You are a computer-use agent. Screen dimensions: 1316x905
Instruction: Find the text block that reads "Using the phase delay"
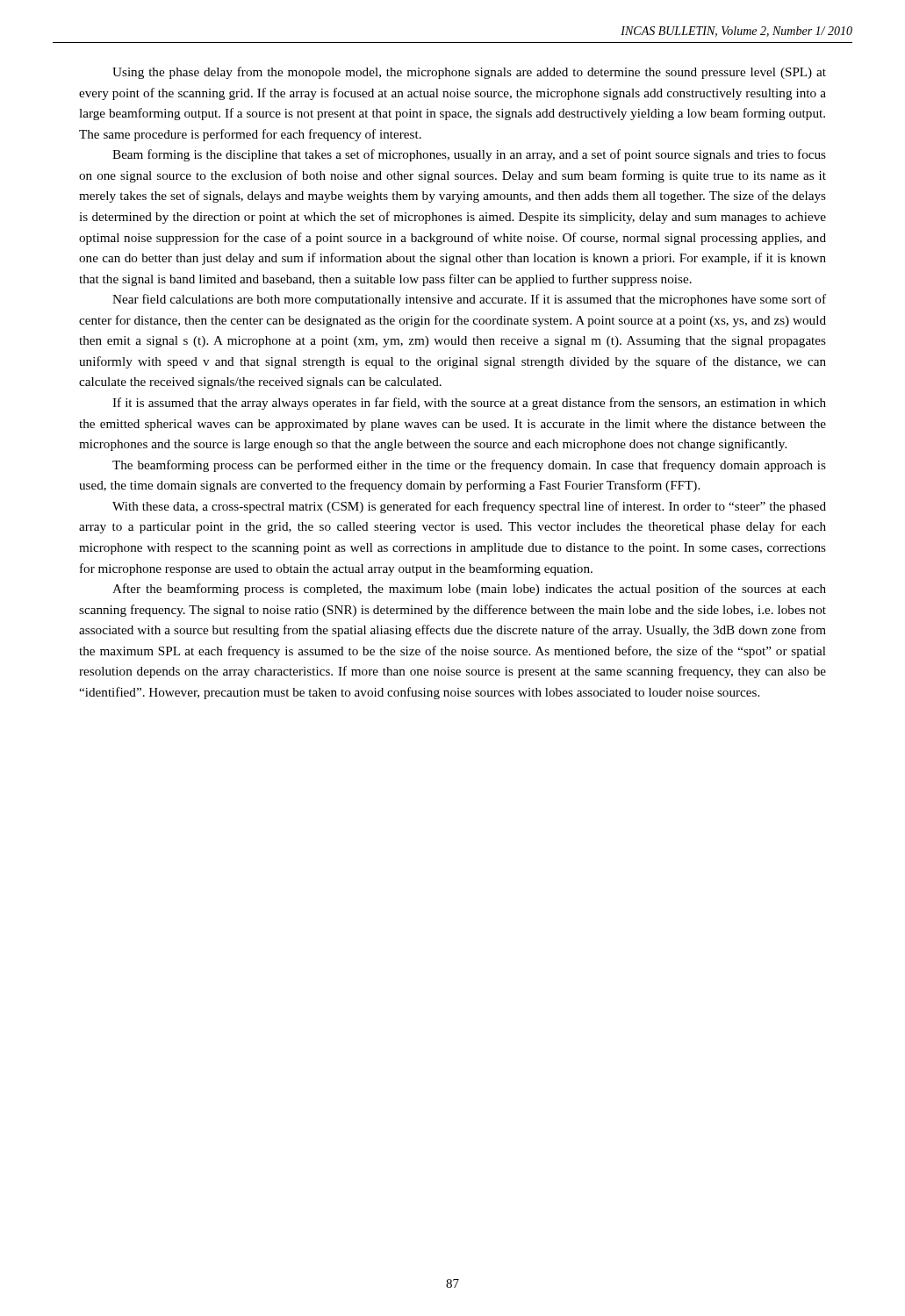(452, 382)
